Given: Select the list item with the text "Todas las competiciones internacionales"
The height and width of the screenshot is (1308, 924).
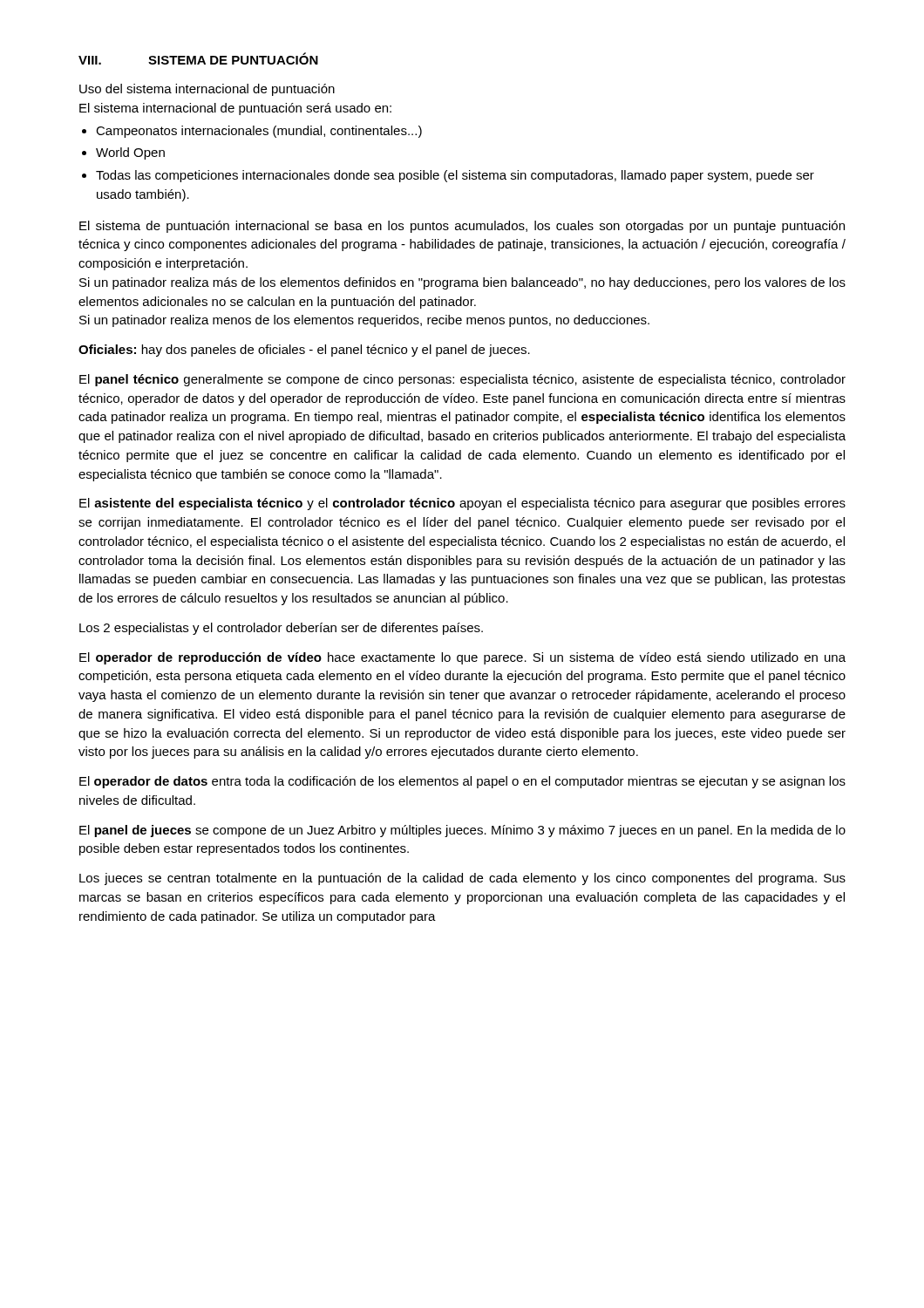Looking at the screenshot, I should [x=455, y=184].
